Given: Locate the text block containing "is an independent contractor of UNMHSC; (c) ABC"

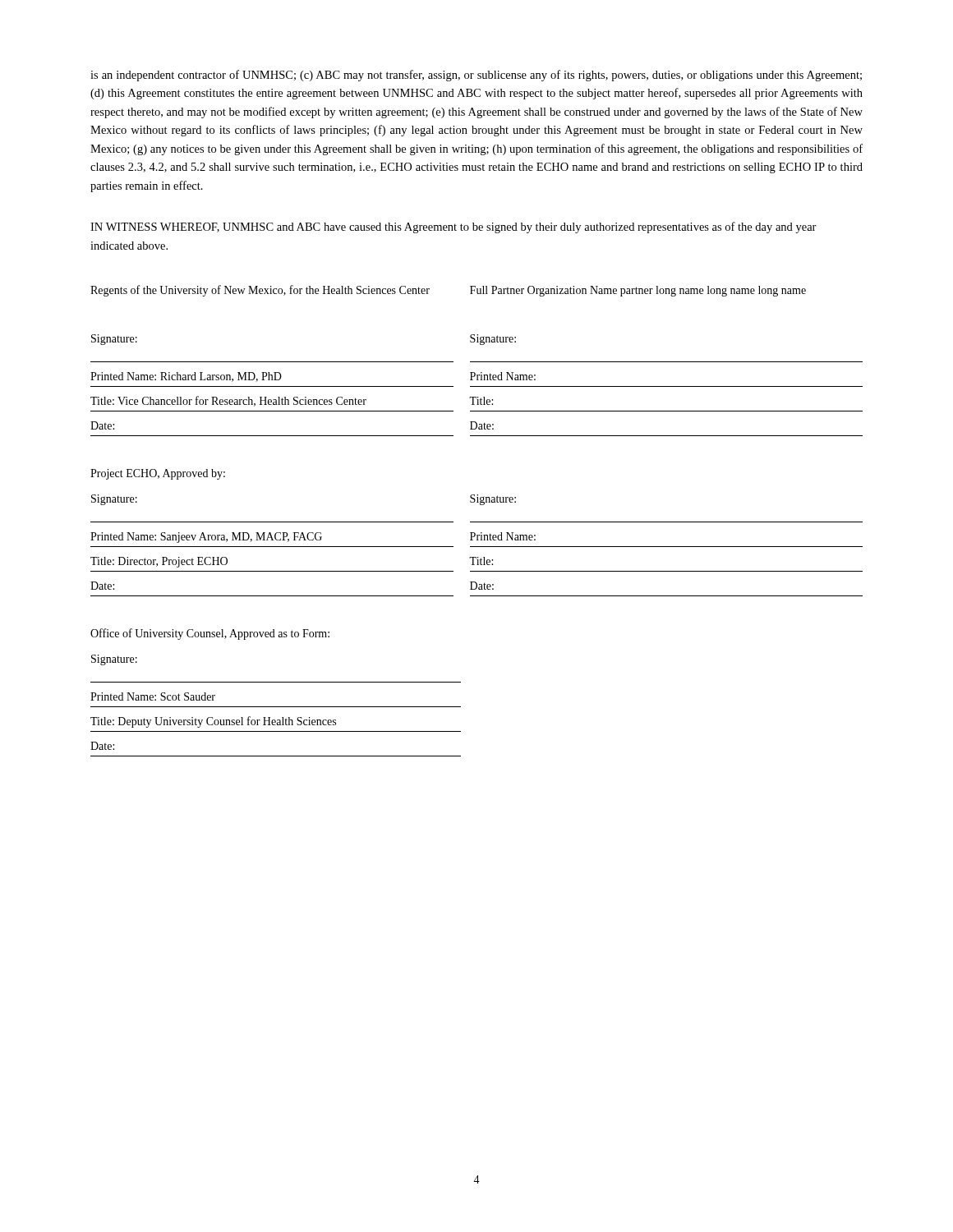Looking at the screenshot, I should click(x=476, y=130).
